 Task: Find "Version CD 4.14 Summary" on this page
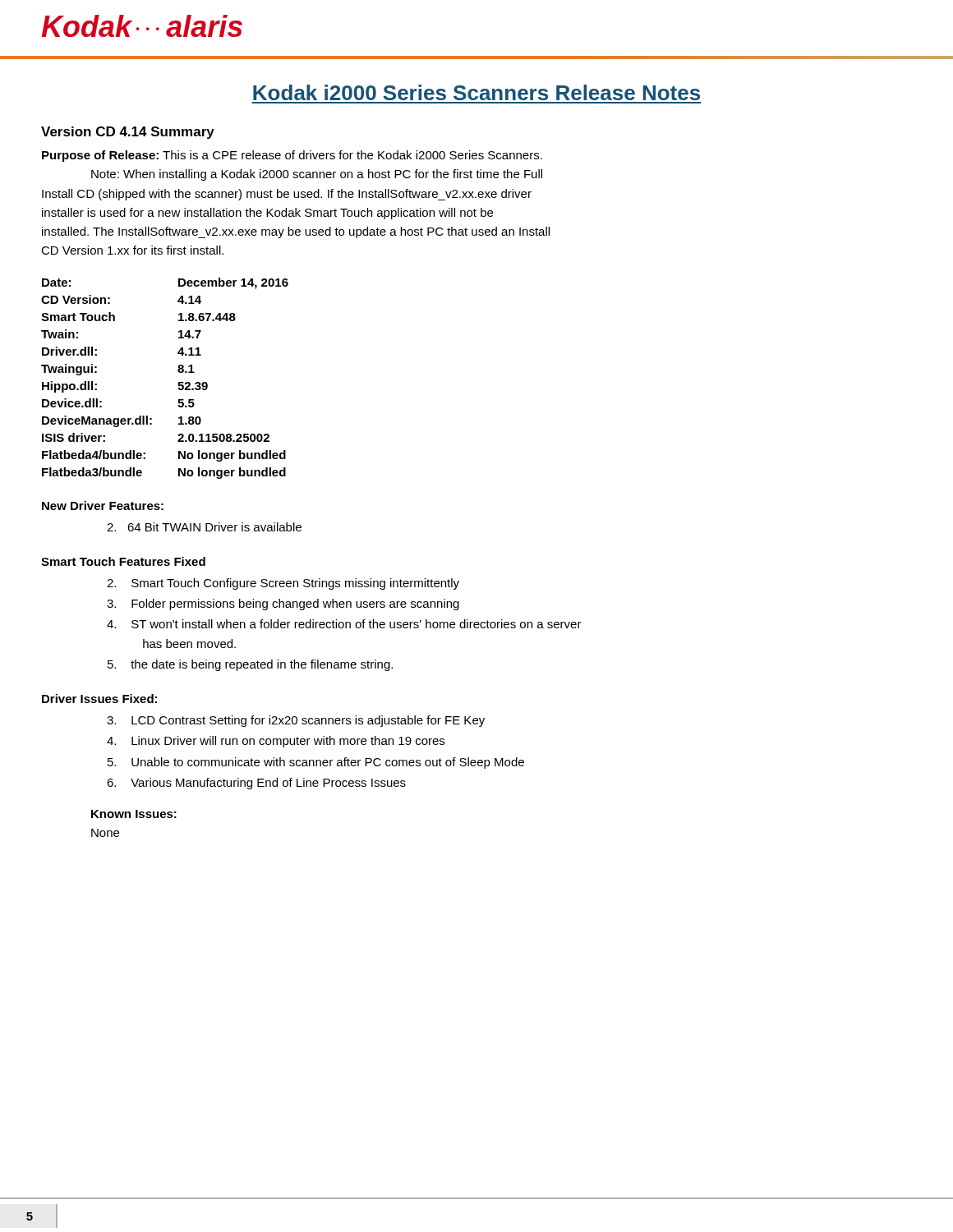pyautogui.click(x=128, y=133)
